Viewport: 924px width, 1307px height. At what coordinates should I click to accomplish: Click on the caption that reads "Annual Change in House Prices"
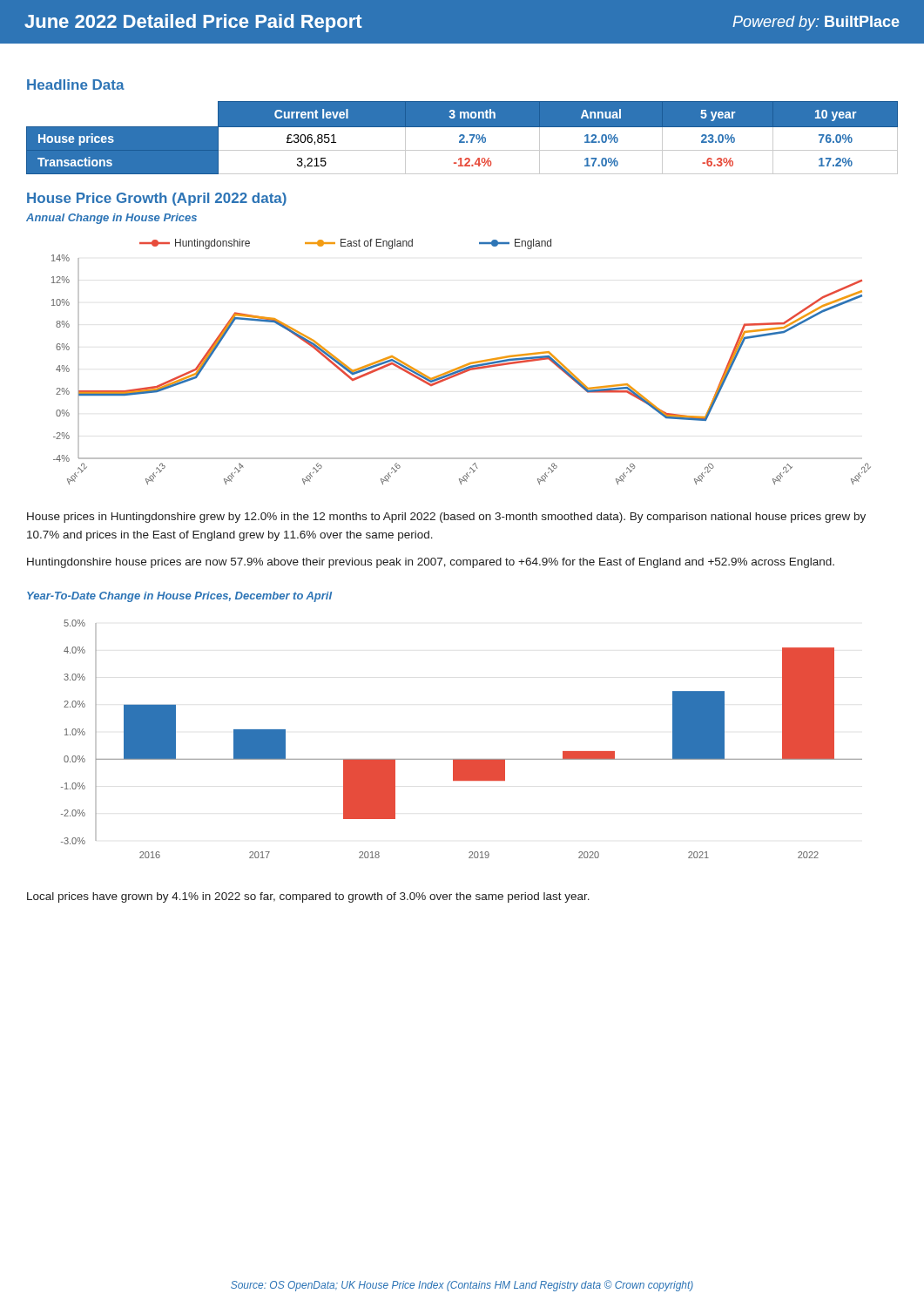tap(112, 217)
